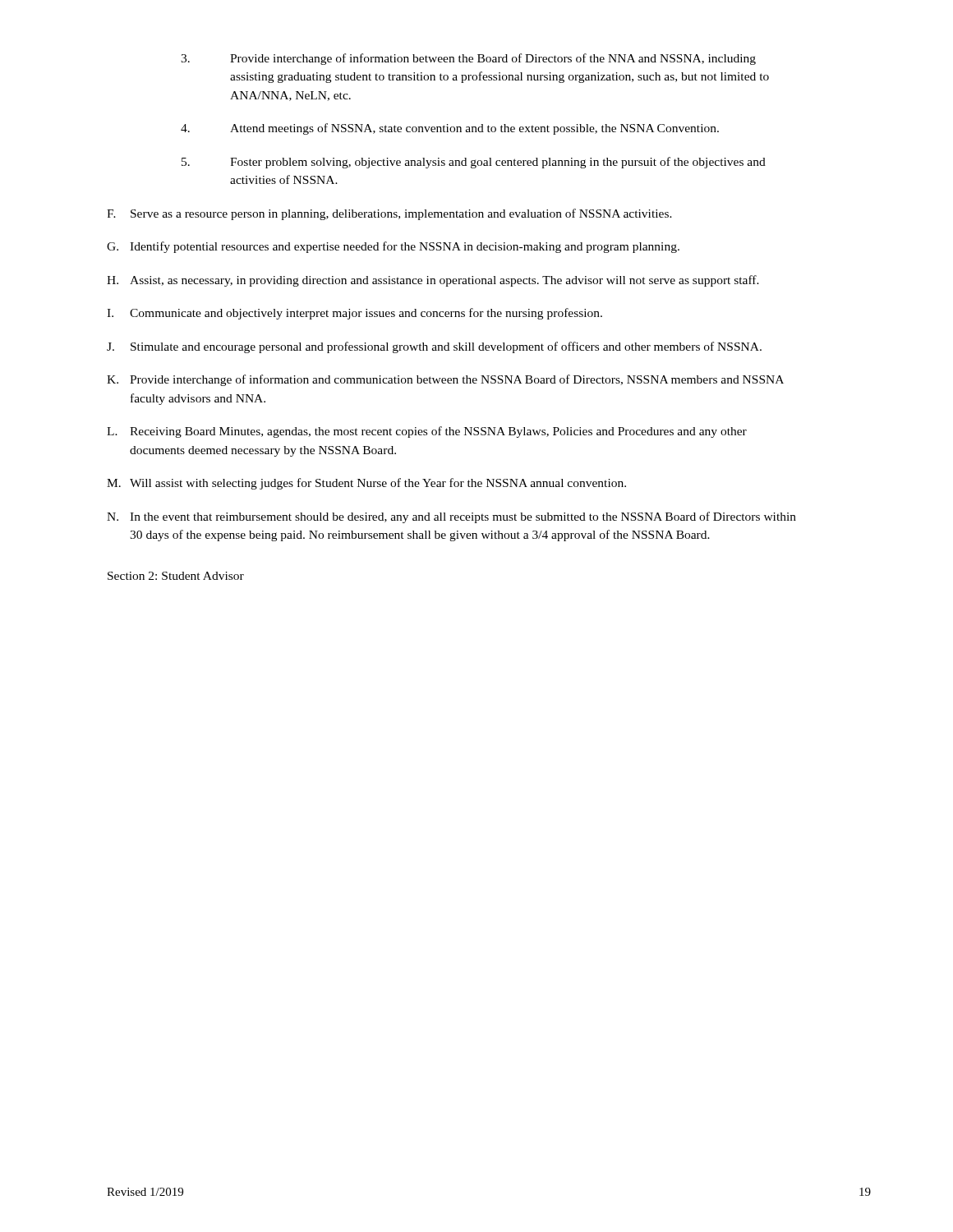Point to the block beginning "M. Will assist with selecting judges"
The width and height of the screenshot is (953, 1232).
pos(452,483)
